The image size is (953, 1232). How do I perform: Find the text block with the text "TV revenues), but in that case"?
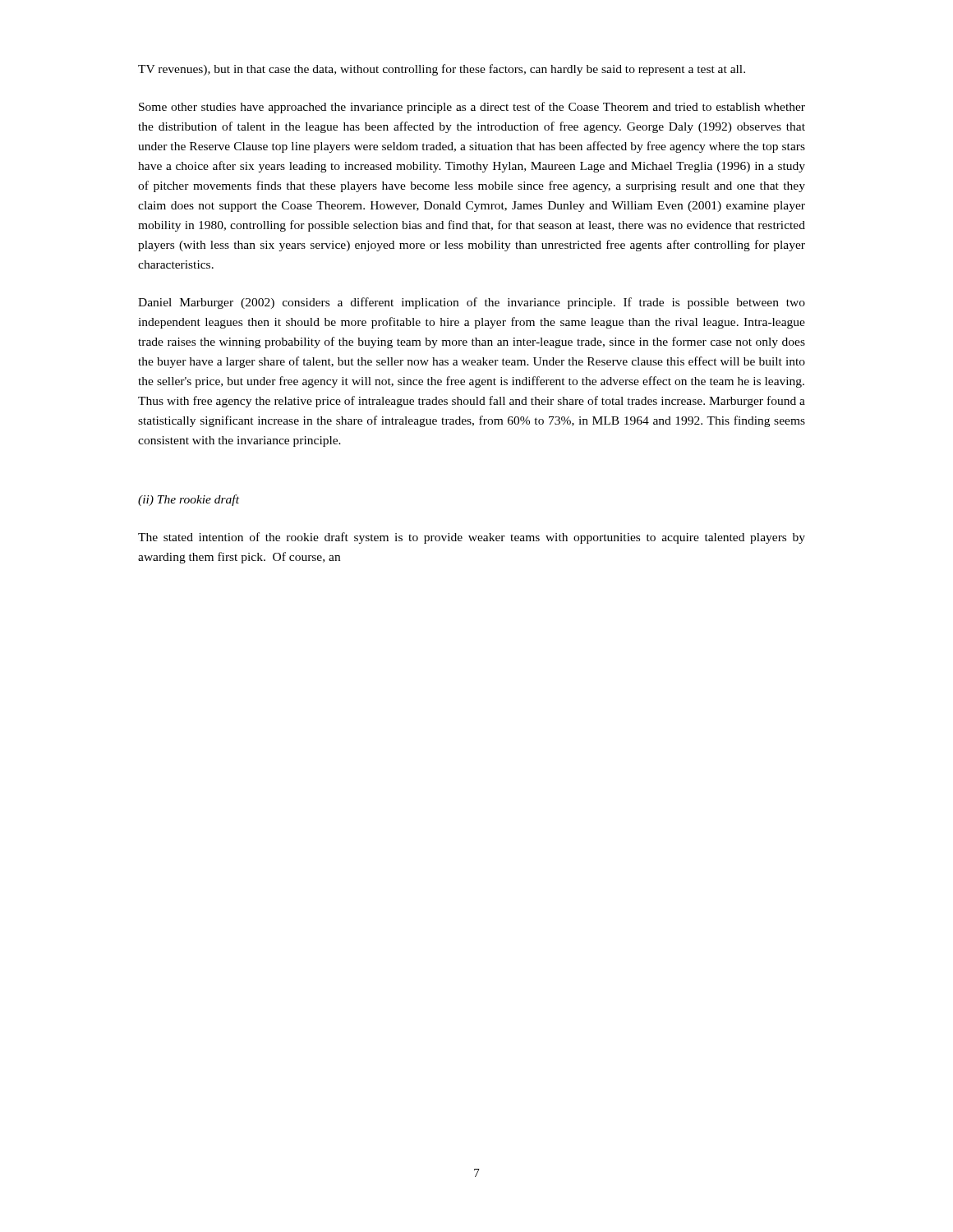tap(442, 69)
